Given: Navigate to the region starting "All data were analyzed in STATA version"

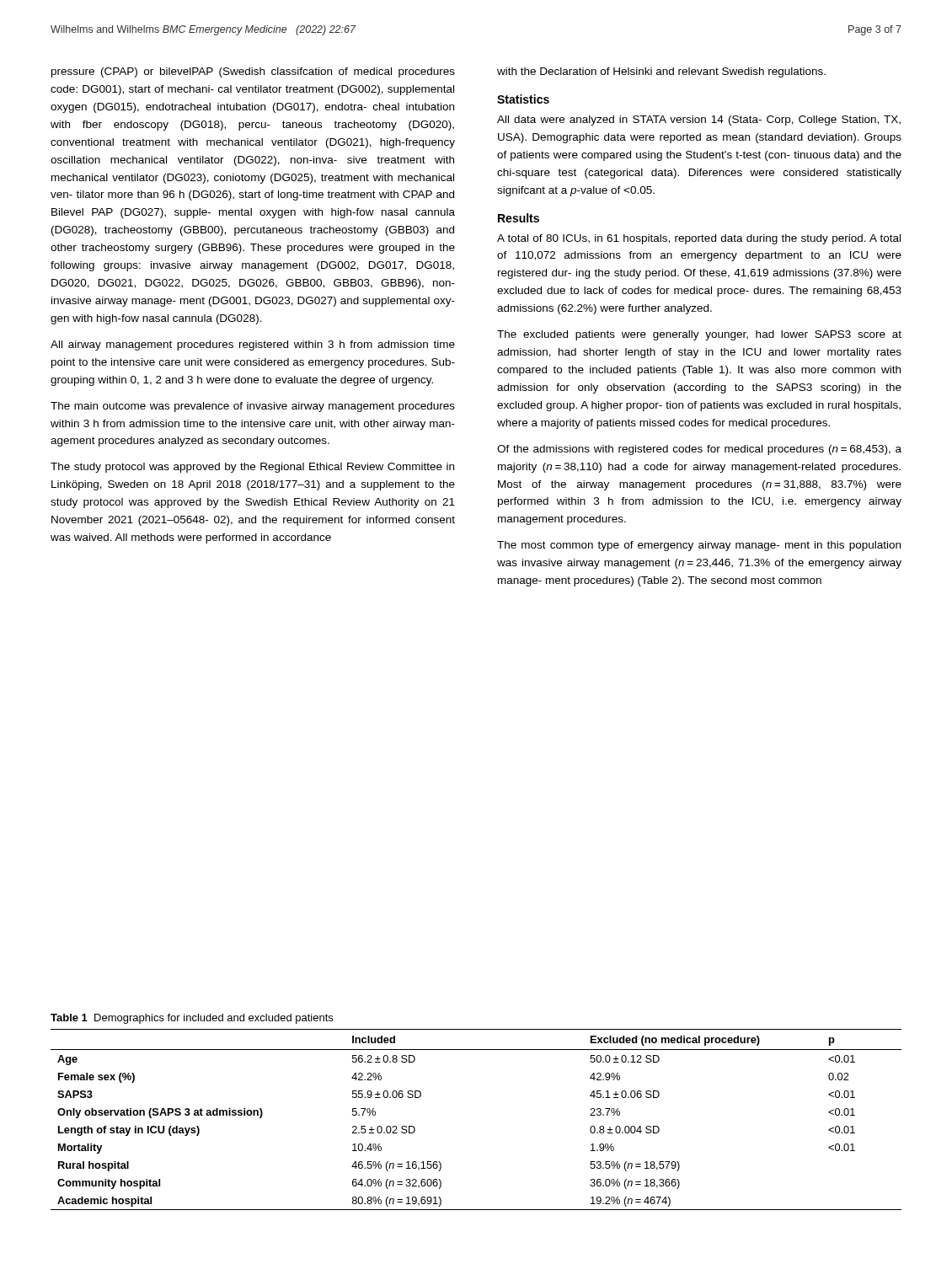Looking at the screenshot, I should (699, 154).
